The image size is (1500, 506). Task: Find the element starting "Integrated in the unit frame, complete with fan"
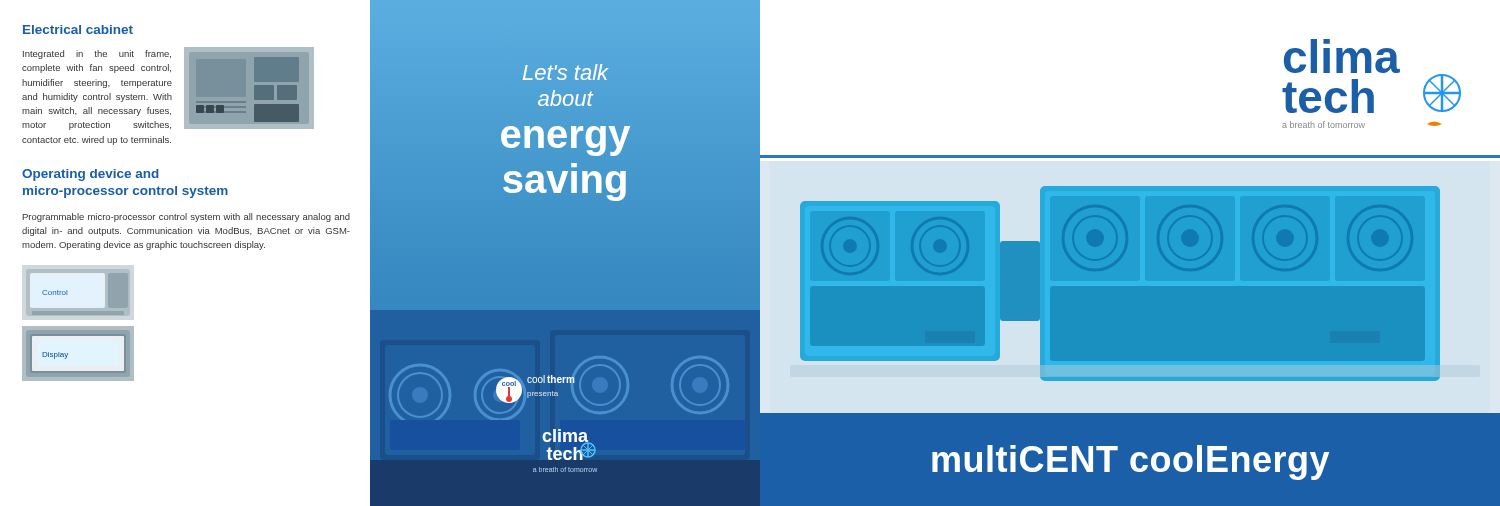click(97, 96)
